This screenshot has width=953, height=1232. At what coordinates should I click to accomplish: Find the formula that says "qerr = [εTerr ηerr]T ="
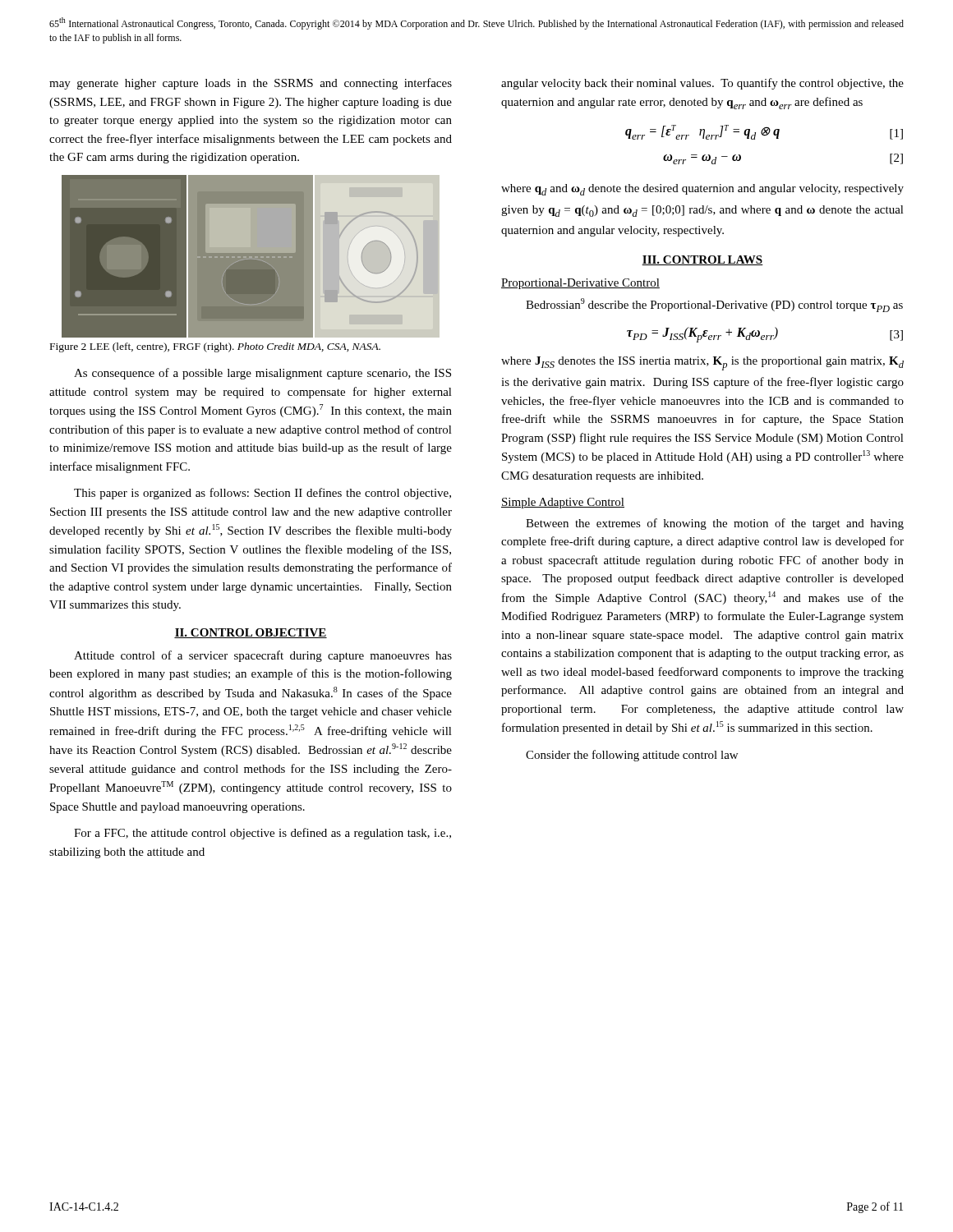pyautogui.click(x=702, y=133)
